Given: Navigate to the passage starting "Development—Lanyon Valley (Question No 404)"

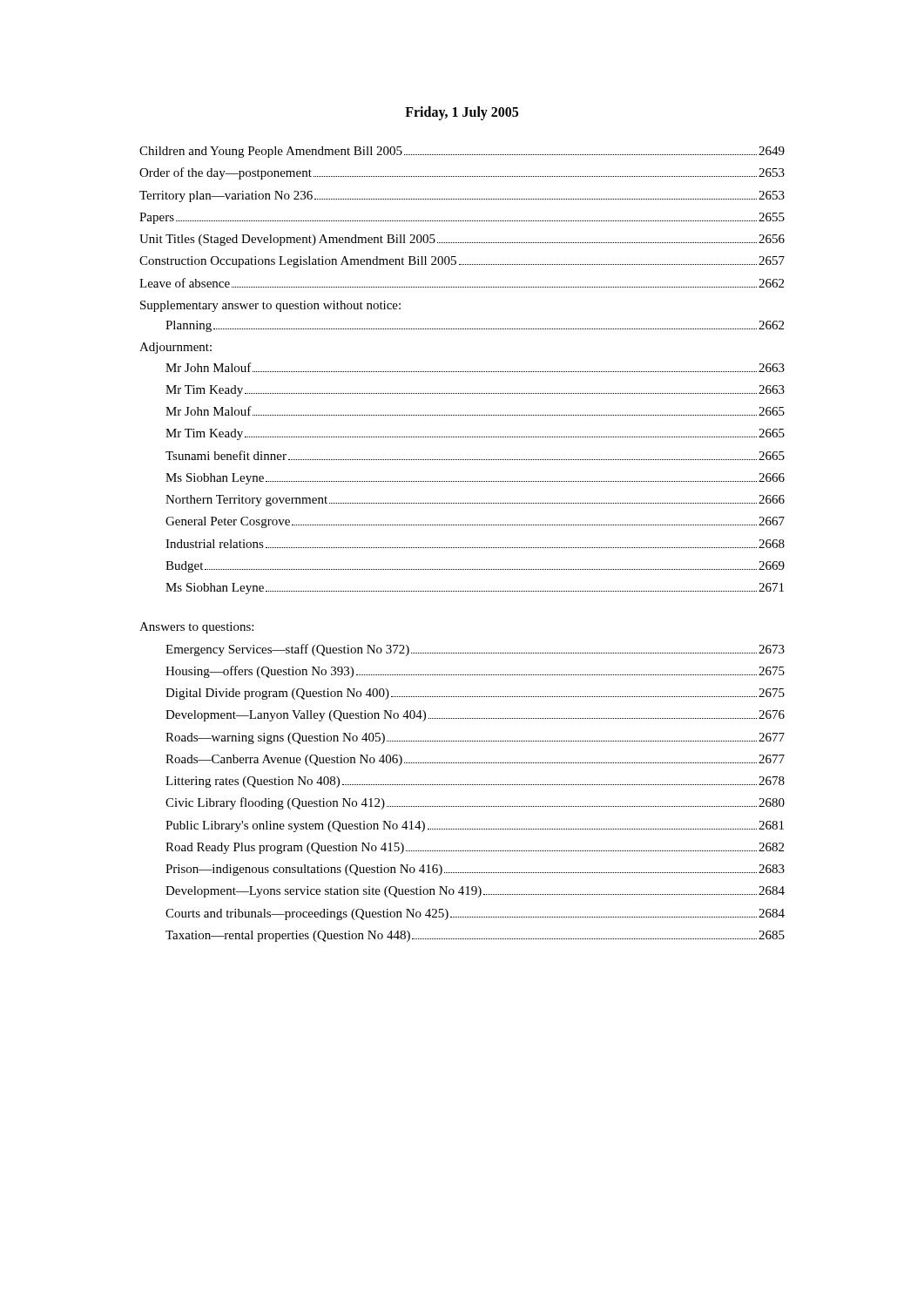Looking at the screenshot, I should coord(475,715).
